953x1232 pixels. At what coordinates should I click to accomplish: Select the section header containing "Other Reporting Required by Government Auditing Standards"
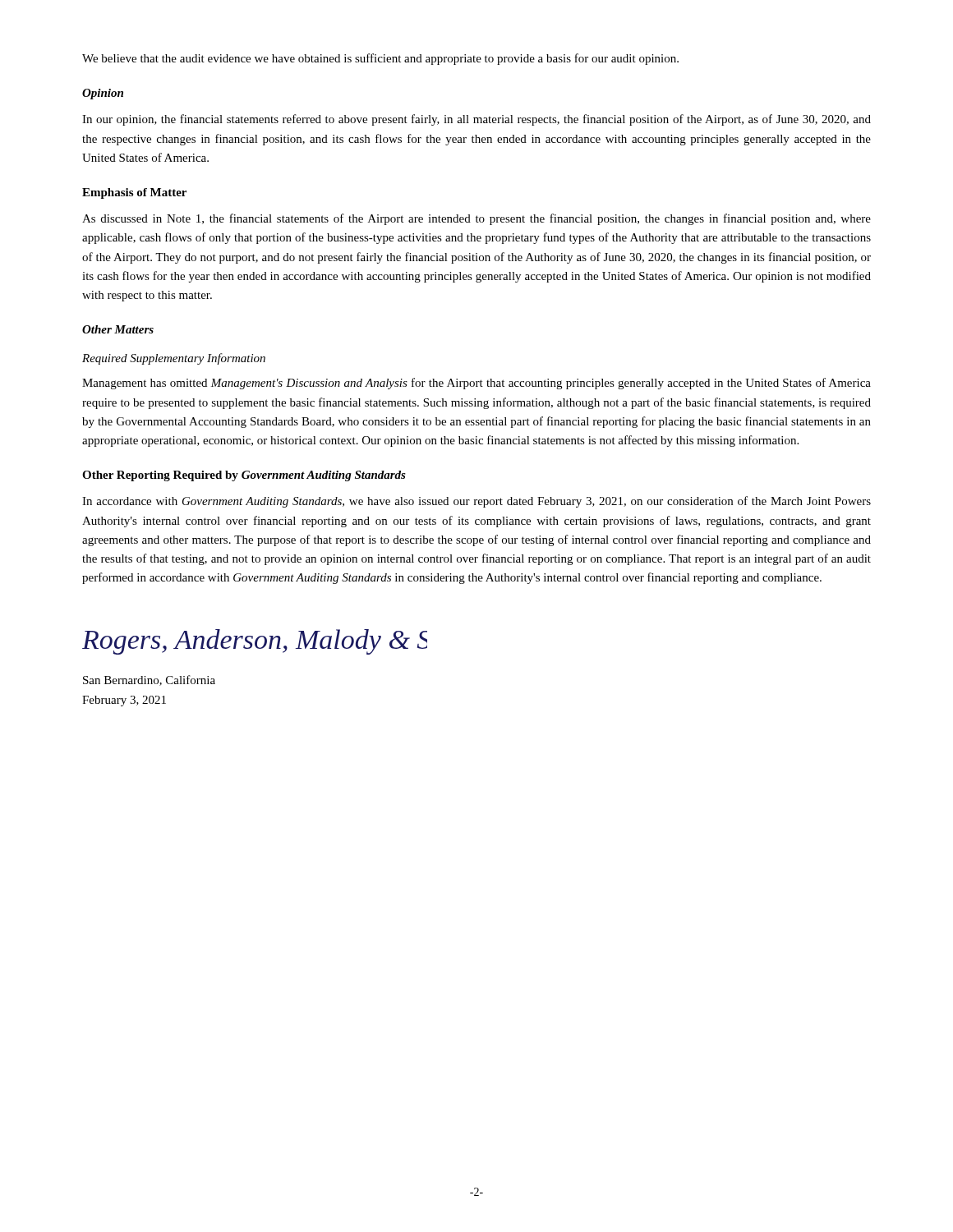click(x=244, y=475)
